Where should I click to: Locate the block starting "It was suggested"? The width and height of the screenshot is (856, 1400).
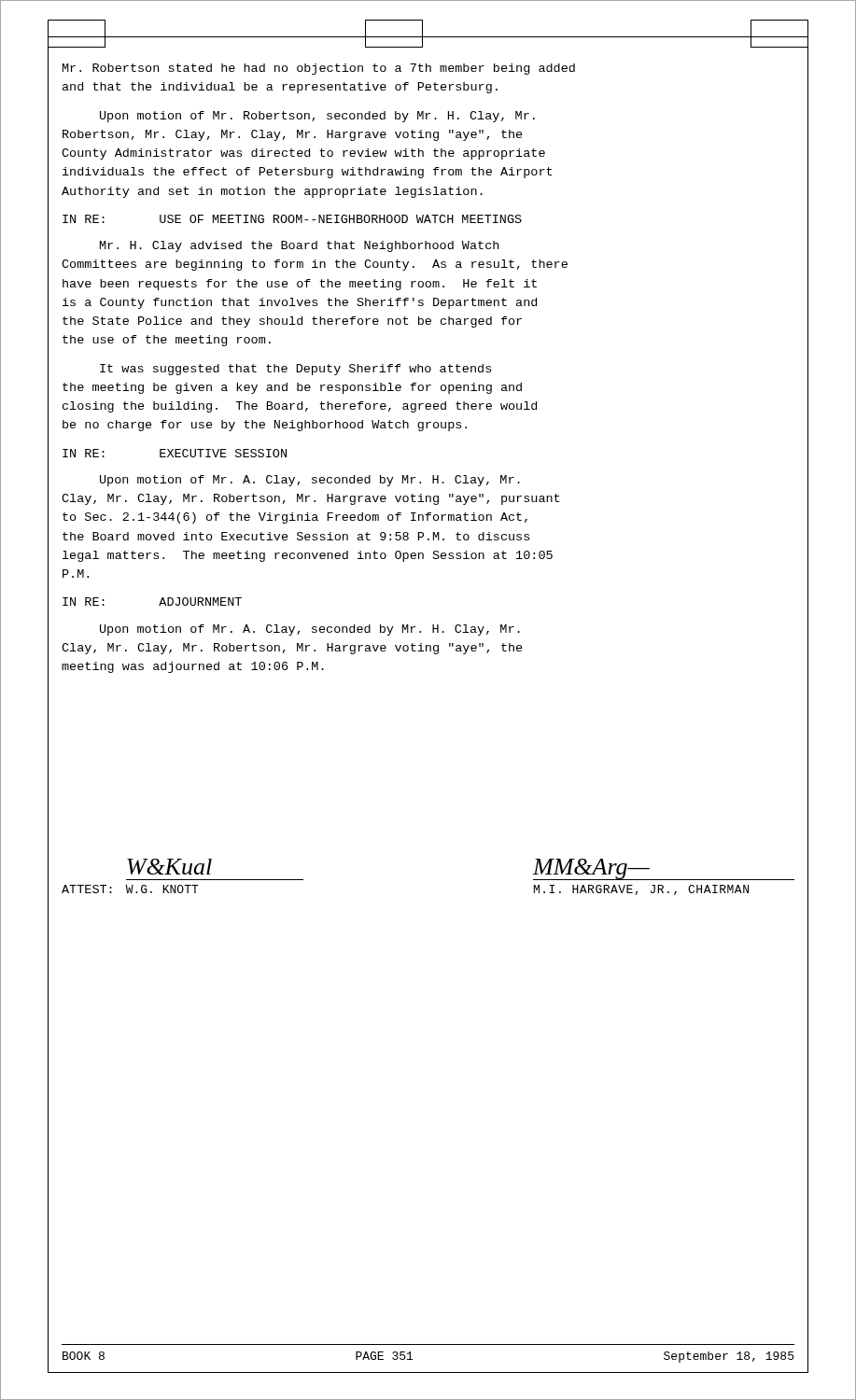tap(300, 397)
